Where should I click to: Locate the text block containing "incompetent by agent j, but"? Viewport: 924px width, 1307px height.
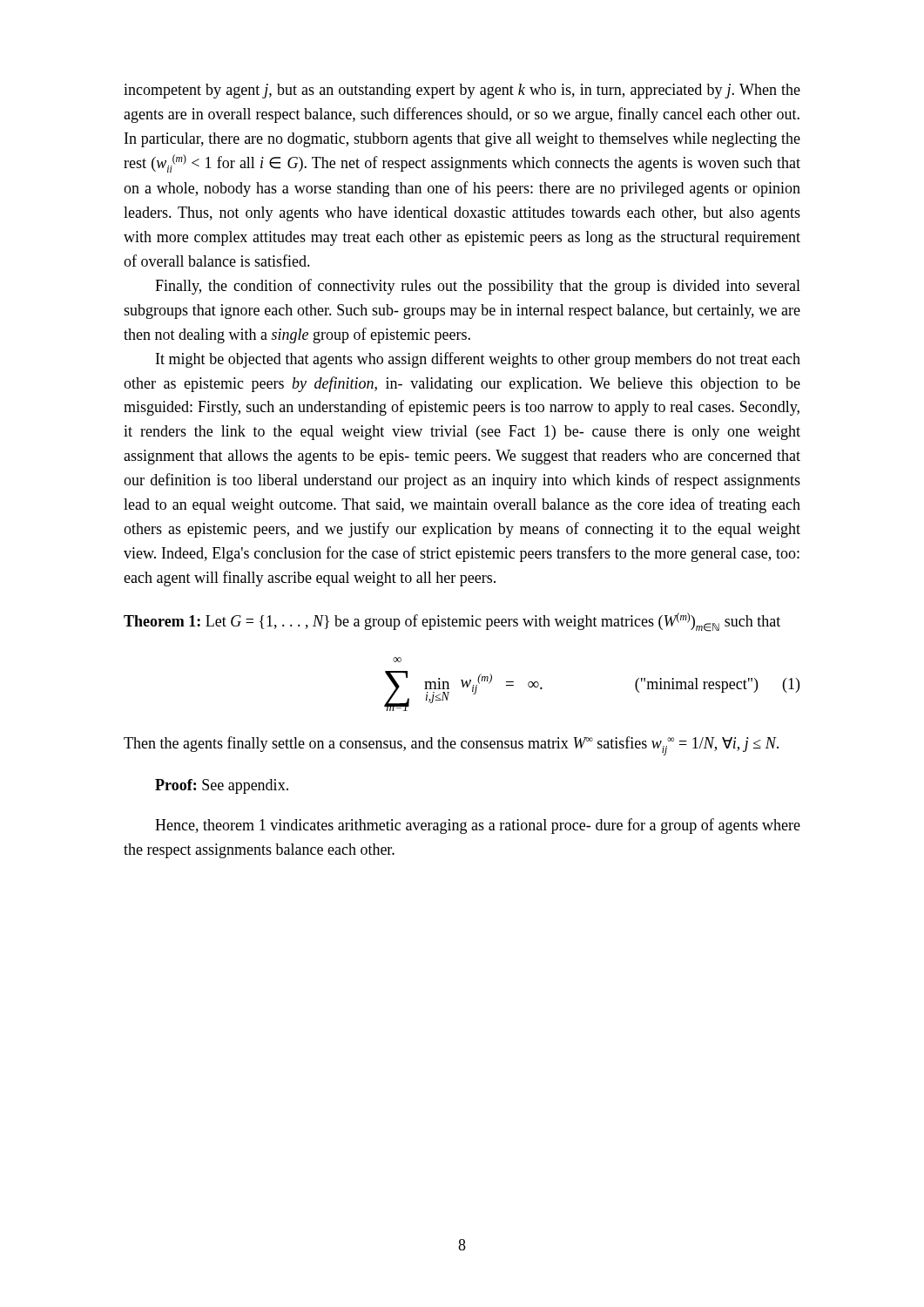[x=462, y=334]
